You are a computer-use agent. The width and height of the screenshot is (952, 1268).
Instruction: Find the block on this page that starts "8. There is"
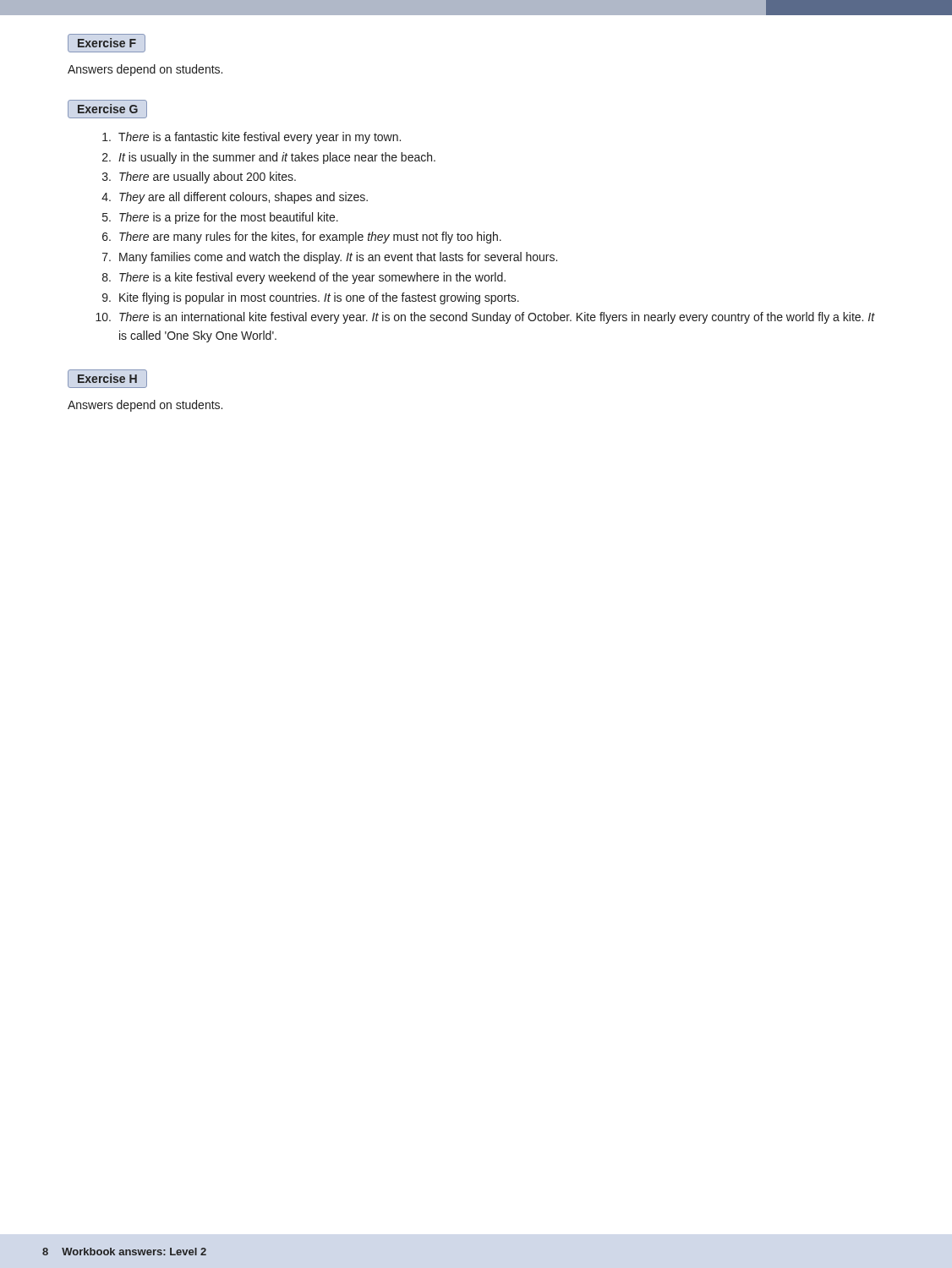(x=484, y=278)
